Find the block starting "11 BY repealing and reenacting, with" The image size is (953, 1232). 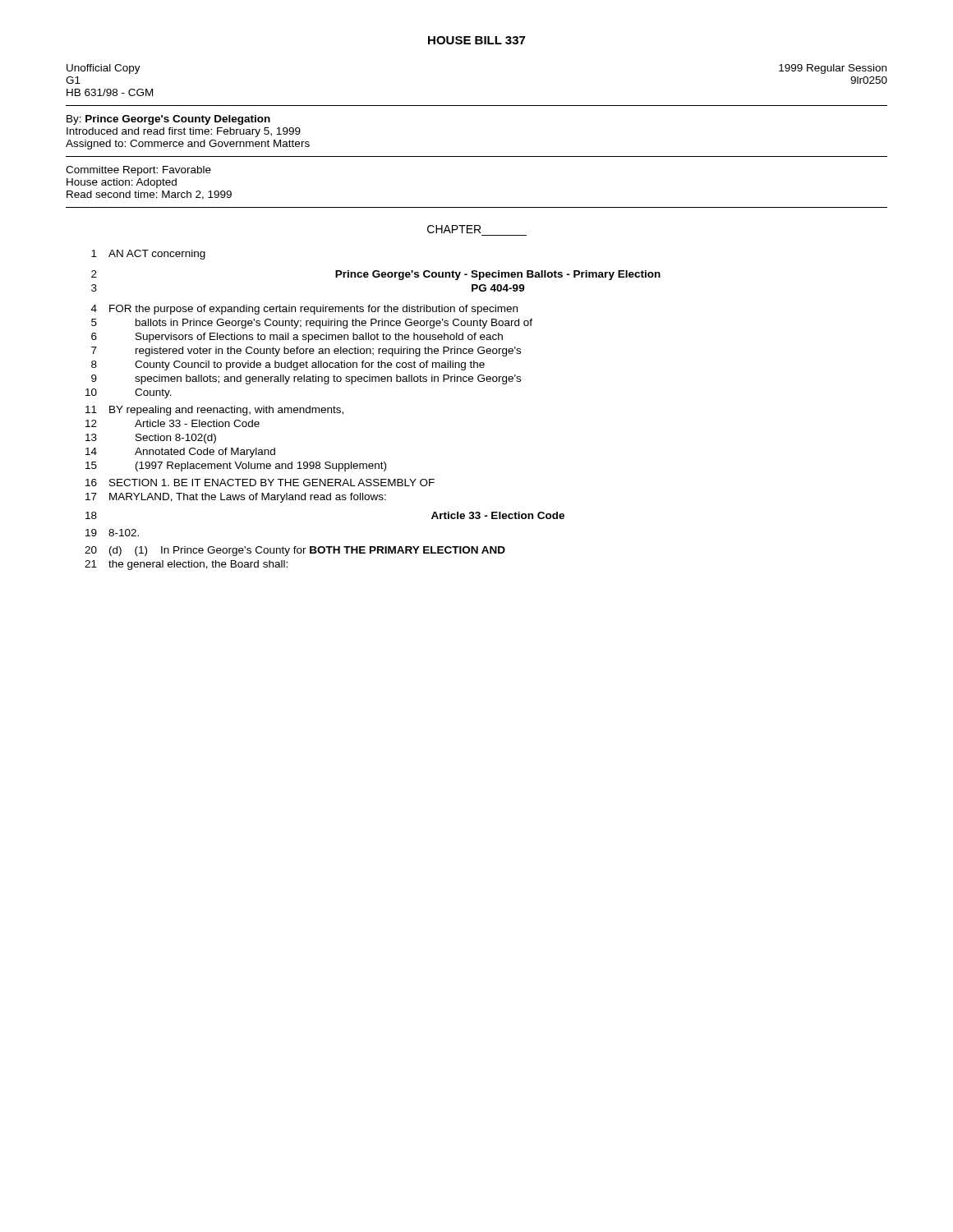214,411
